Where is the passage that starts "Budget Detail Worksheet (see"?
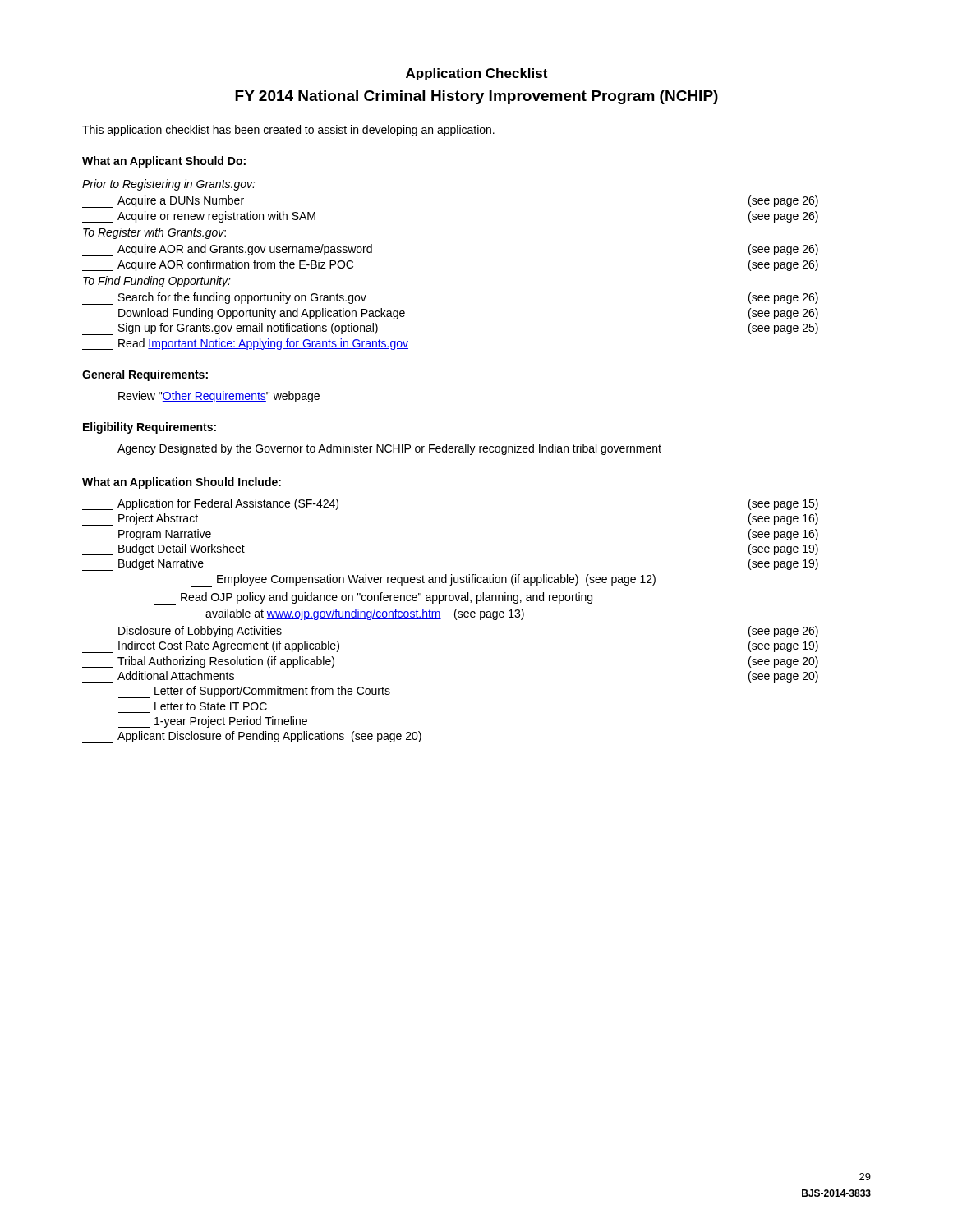 click(185, 549)
